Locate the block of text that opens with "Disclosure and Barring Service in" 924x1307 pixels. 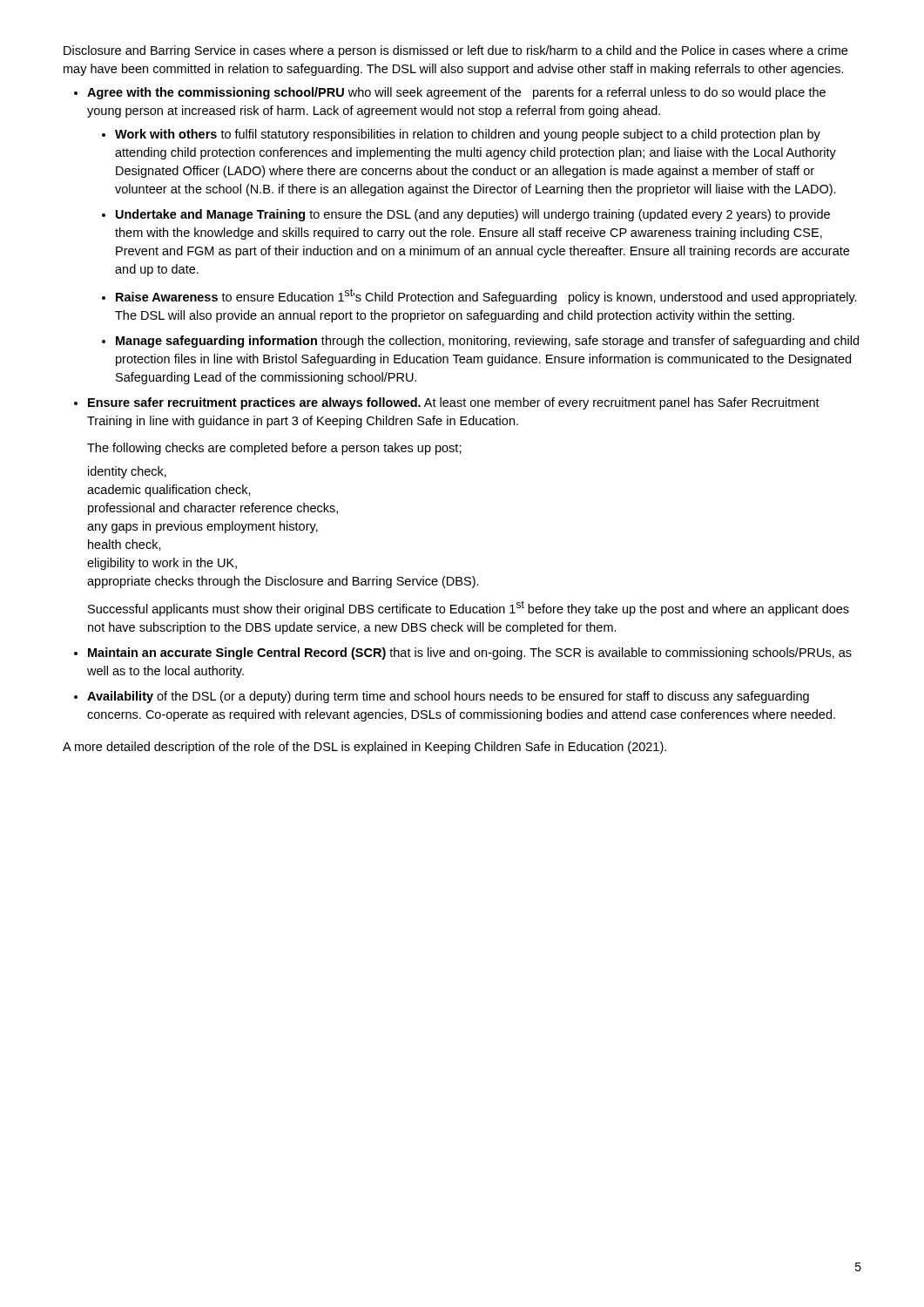tap(455, 60)
